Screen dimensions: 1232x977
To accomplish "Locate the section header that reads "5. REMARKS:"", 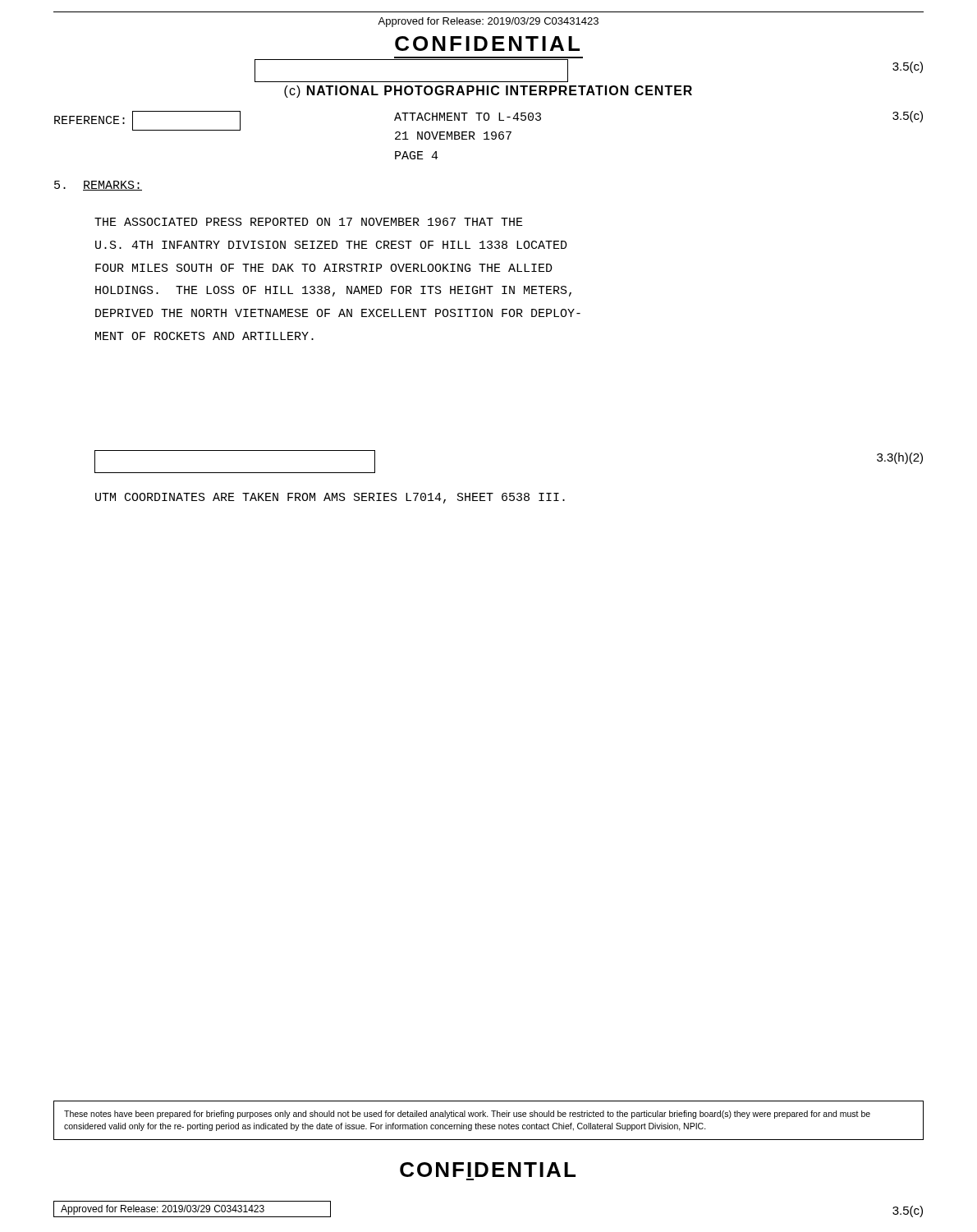I will coord(98,186).
